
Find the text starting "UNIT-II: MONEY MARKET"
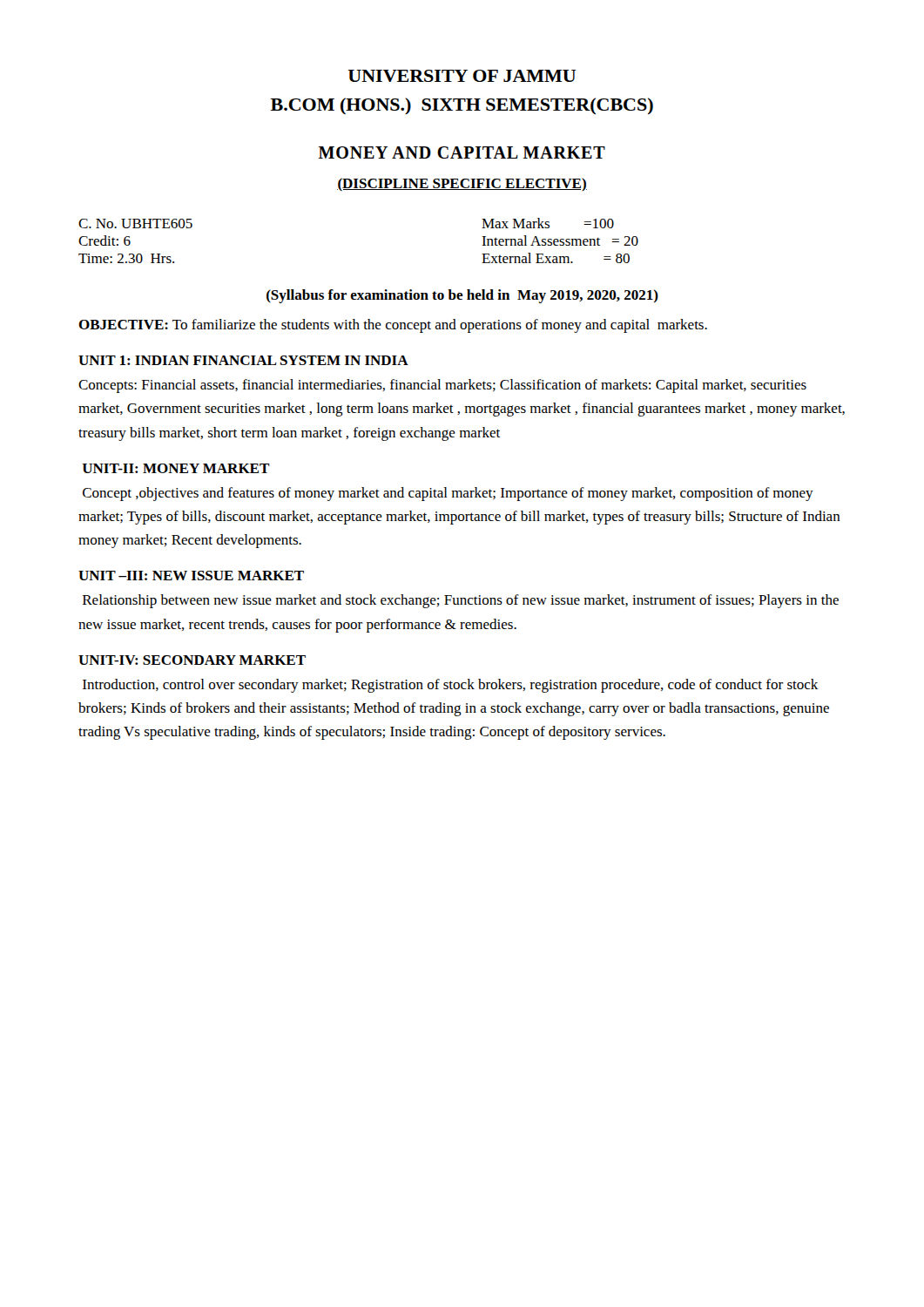click(174, 468)
